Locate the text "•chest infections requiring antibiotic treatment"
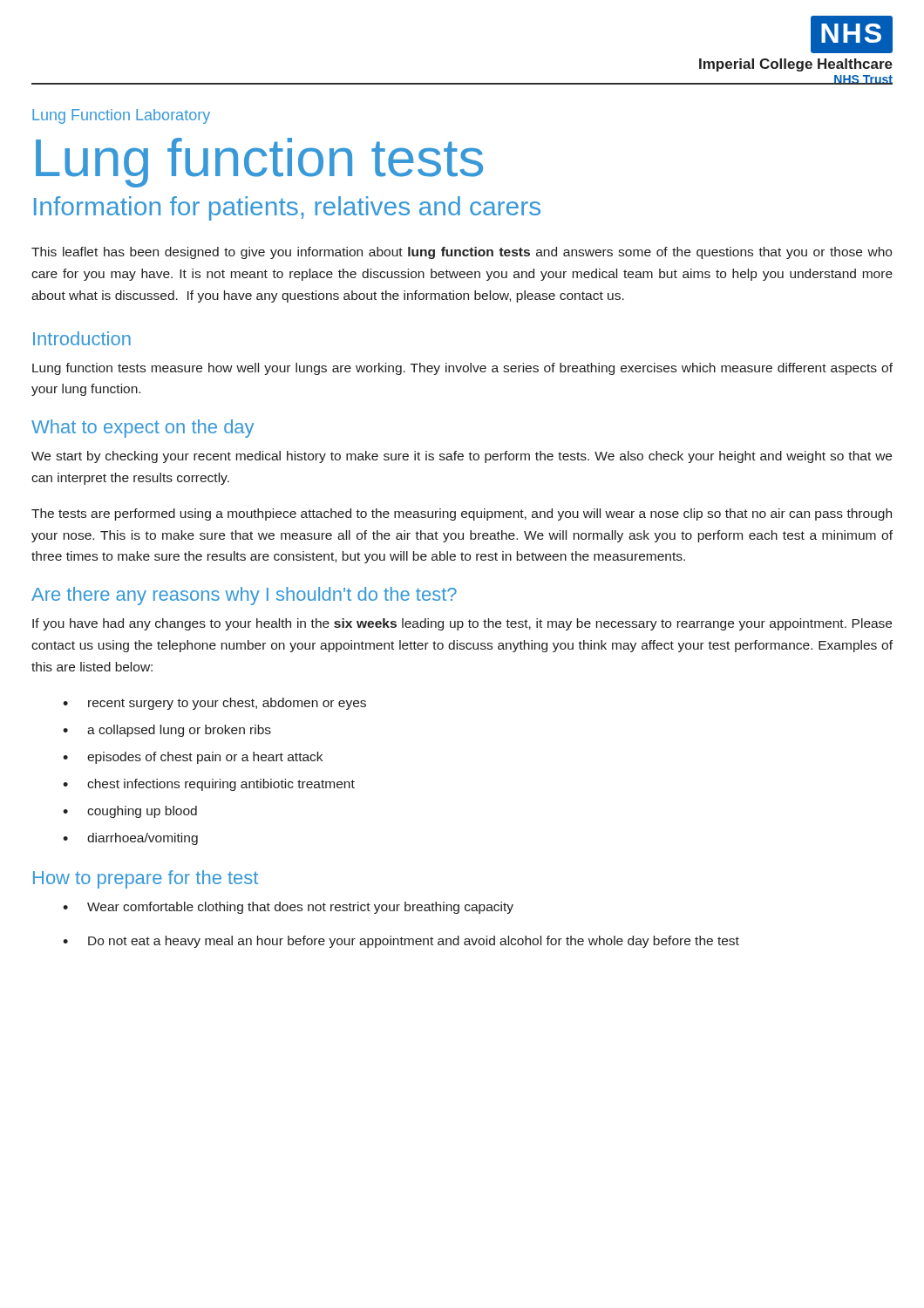The image size is (924, 1308). point(209,785)
